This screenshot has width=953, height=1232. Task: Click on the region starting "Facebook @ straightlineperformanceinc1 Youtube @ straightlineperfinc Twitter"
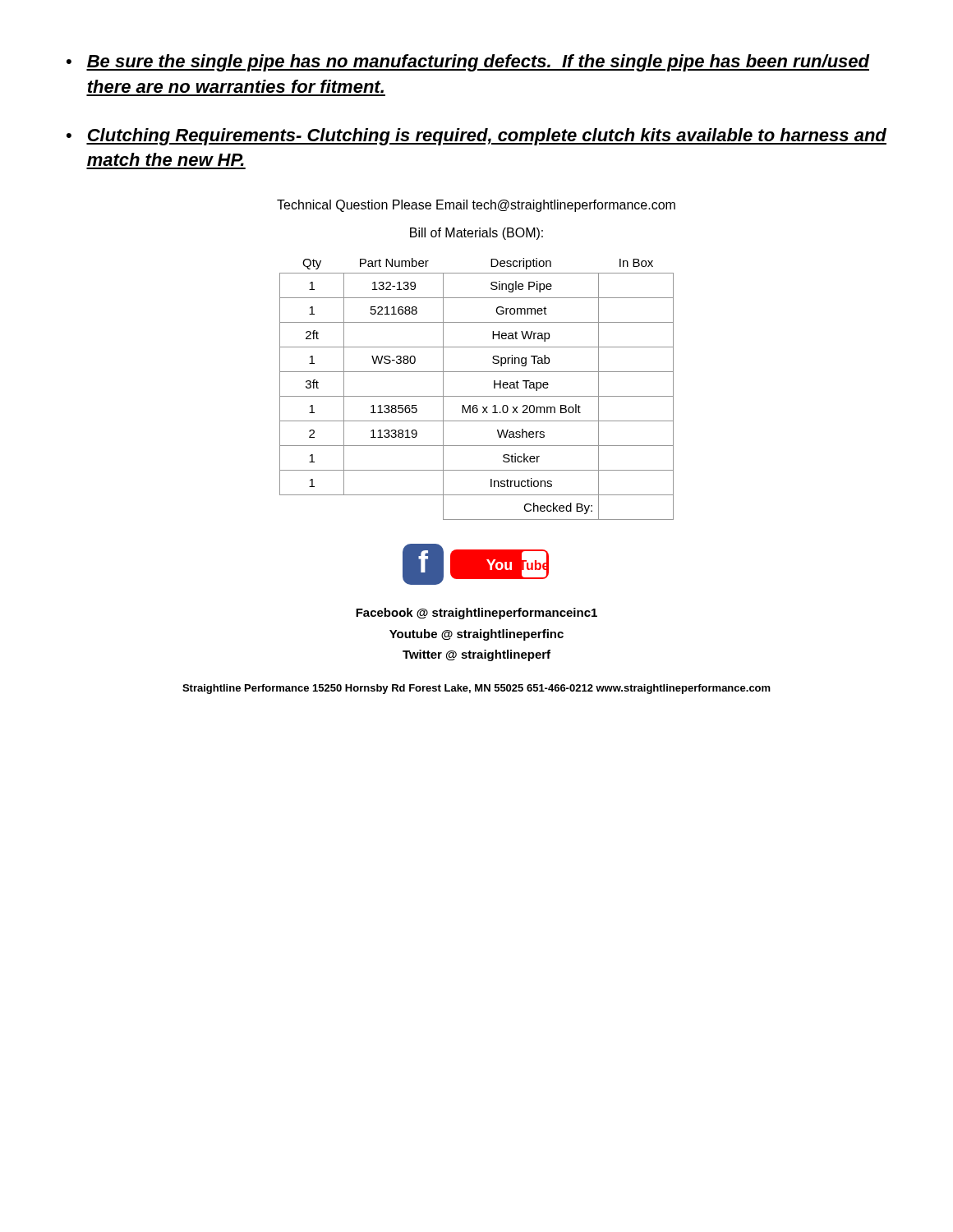click(x=476, y=633)
